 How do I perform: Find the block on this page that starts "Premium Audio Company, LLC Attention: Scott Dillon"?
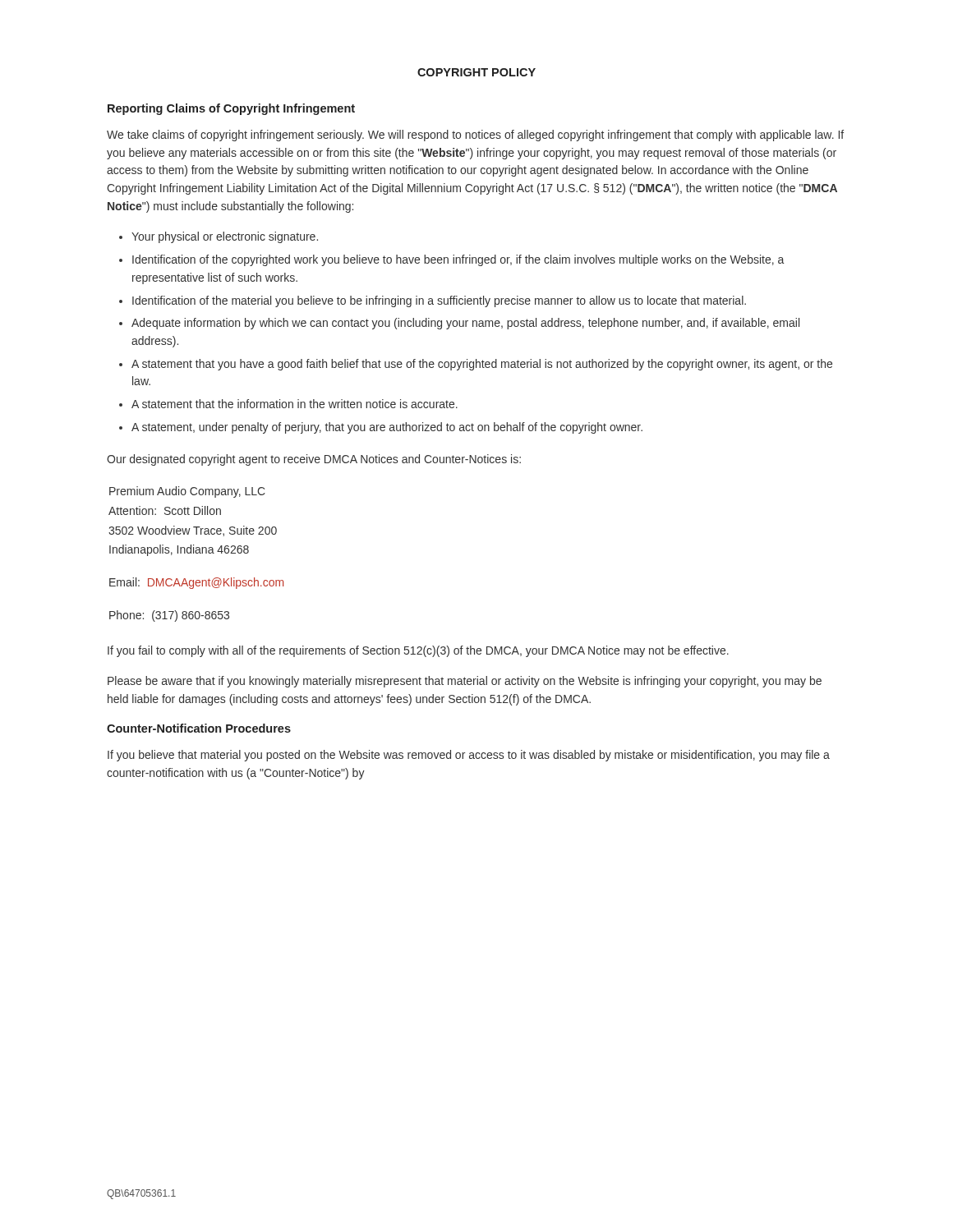tap(193, 520)
